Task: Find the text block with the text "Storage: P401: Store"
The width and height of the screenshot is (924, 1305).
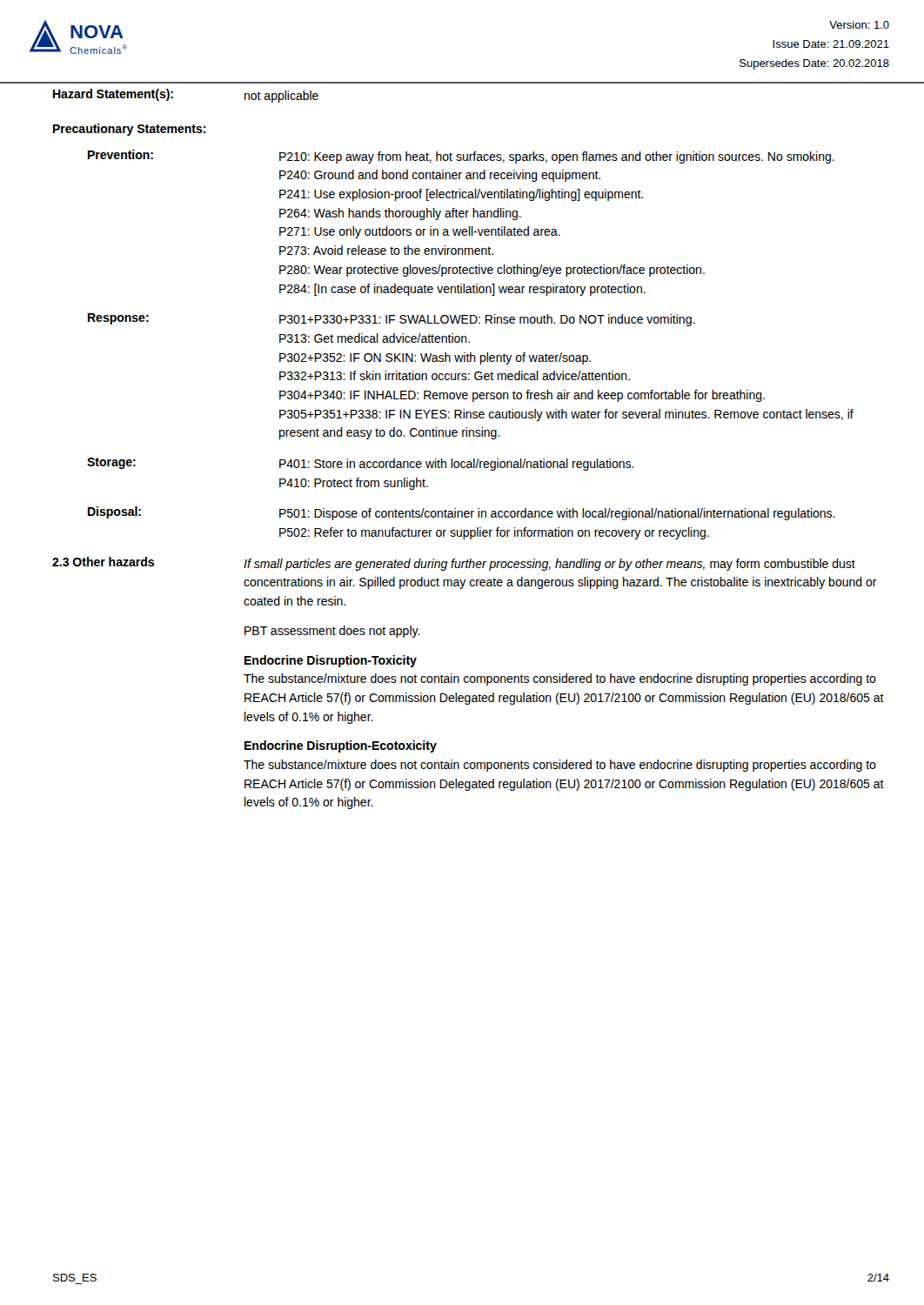Action: click(x=471, y=474)
